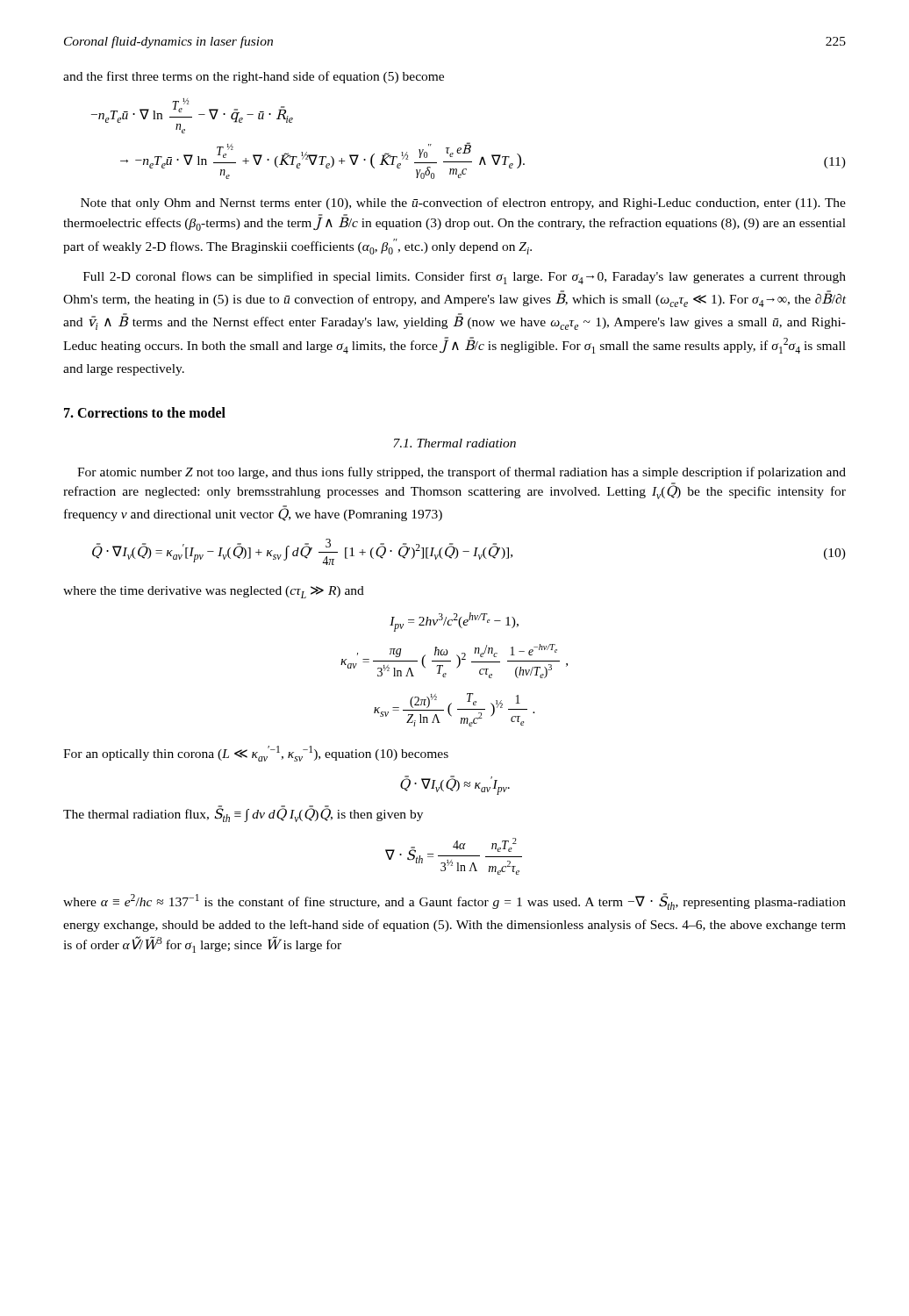Locate the text block containing "where the time derivative was neglected"

click(214, 592)
